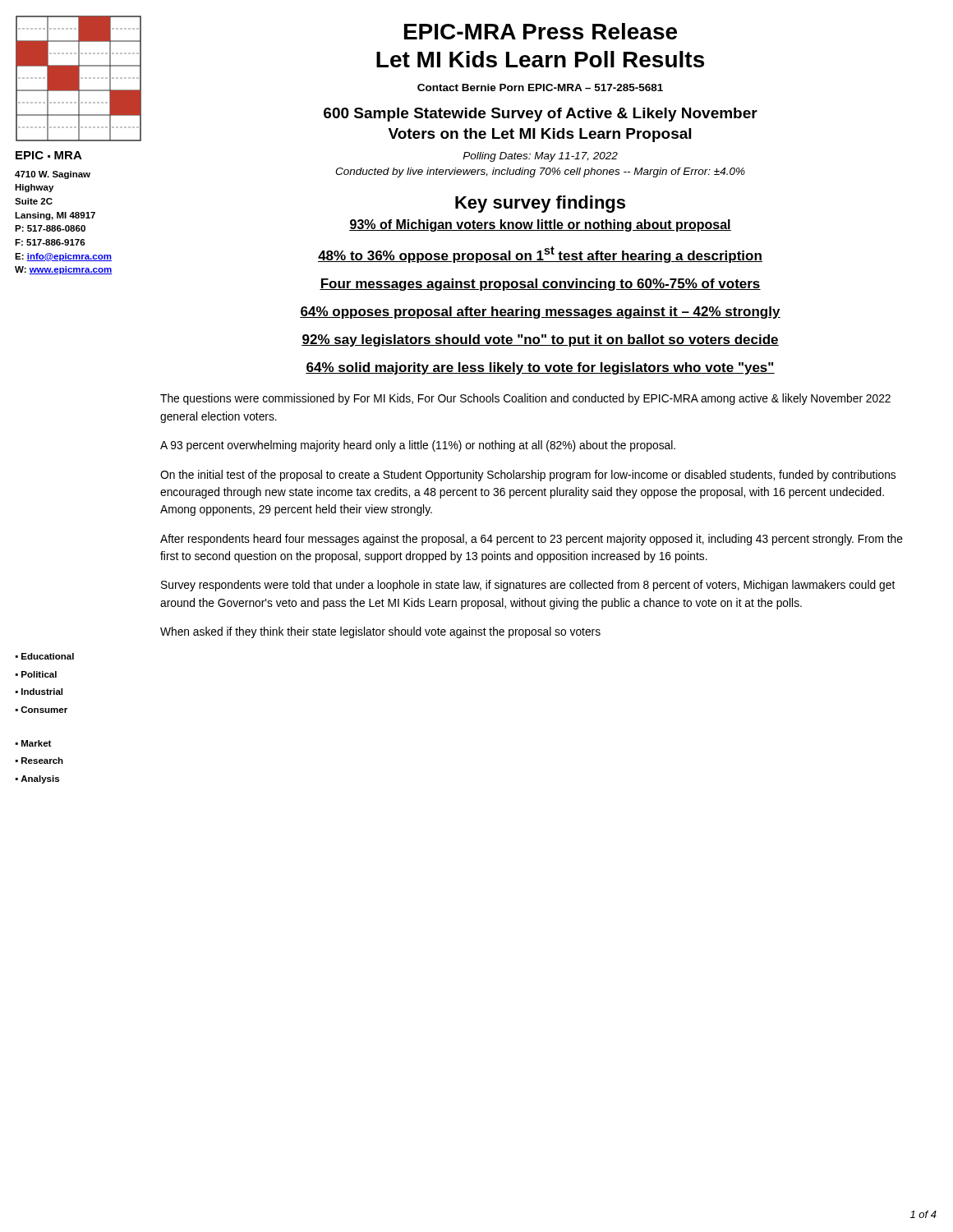Screen dimensions: 1232x953
Task: Point to the text block starting "After respondents heard four messages"
Action: (532, 548)
